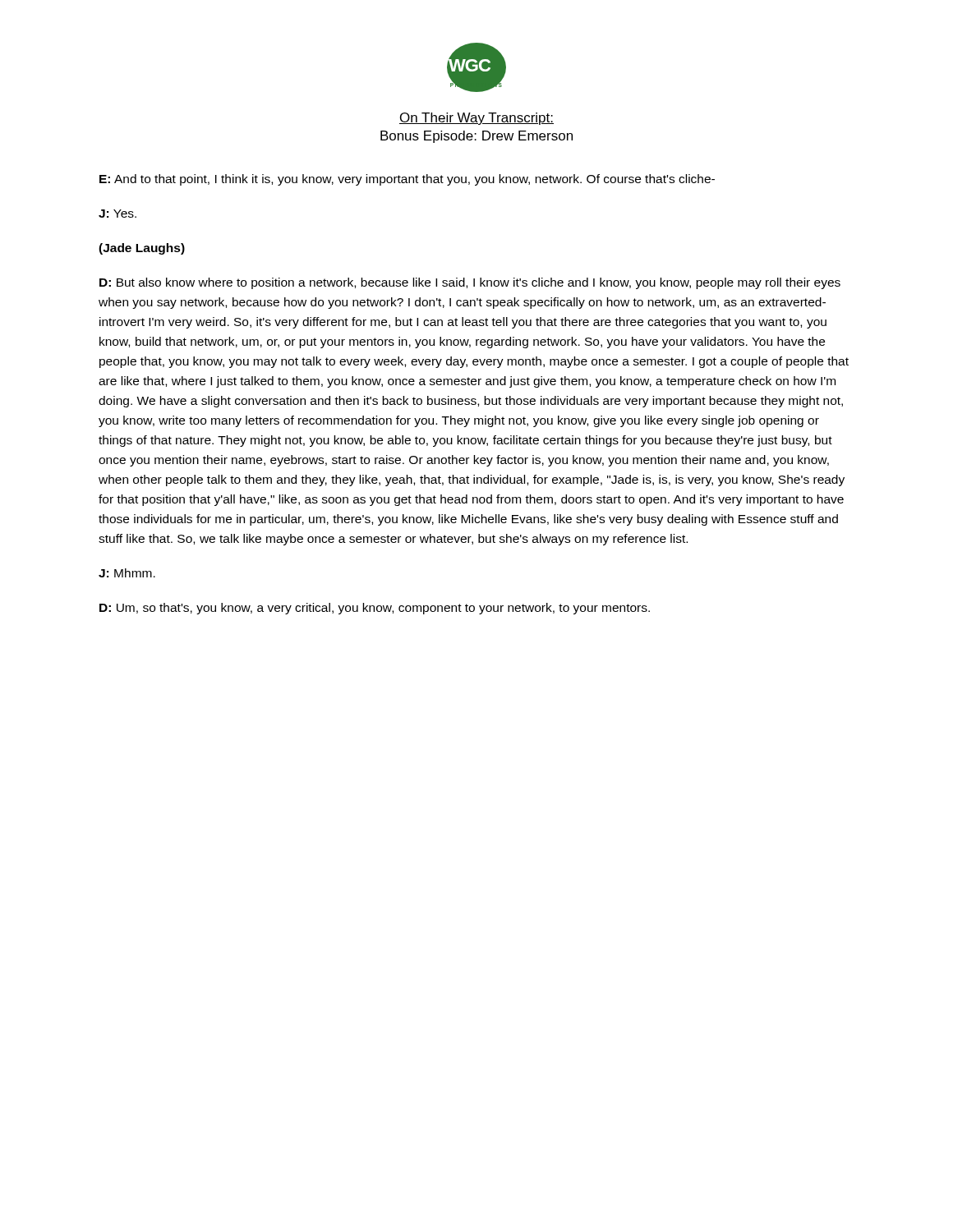Locate the text "J: Yes."
This screenshot has width=953, height=1232.
117,214
